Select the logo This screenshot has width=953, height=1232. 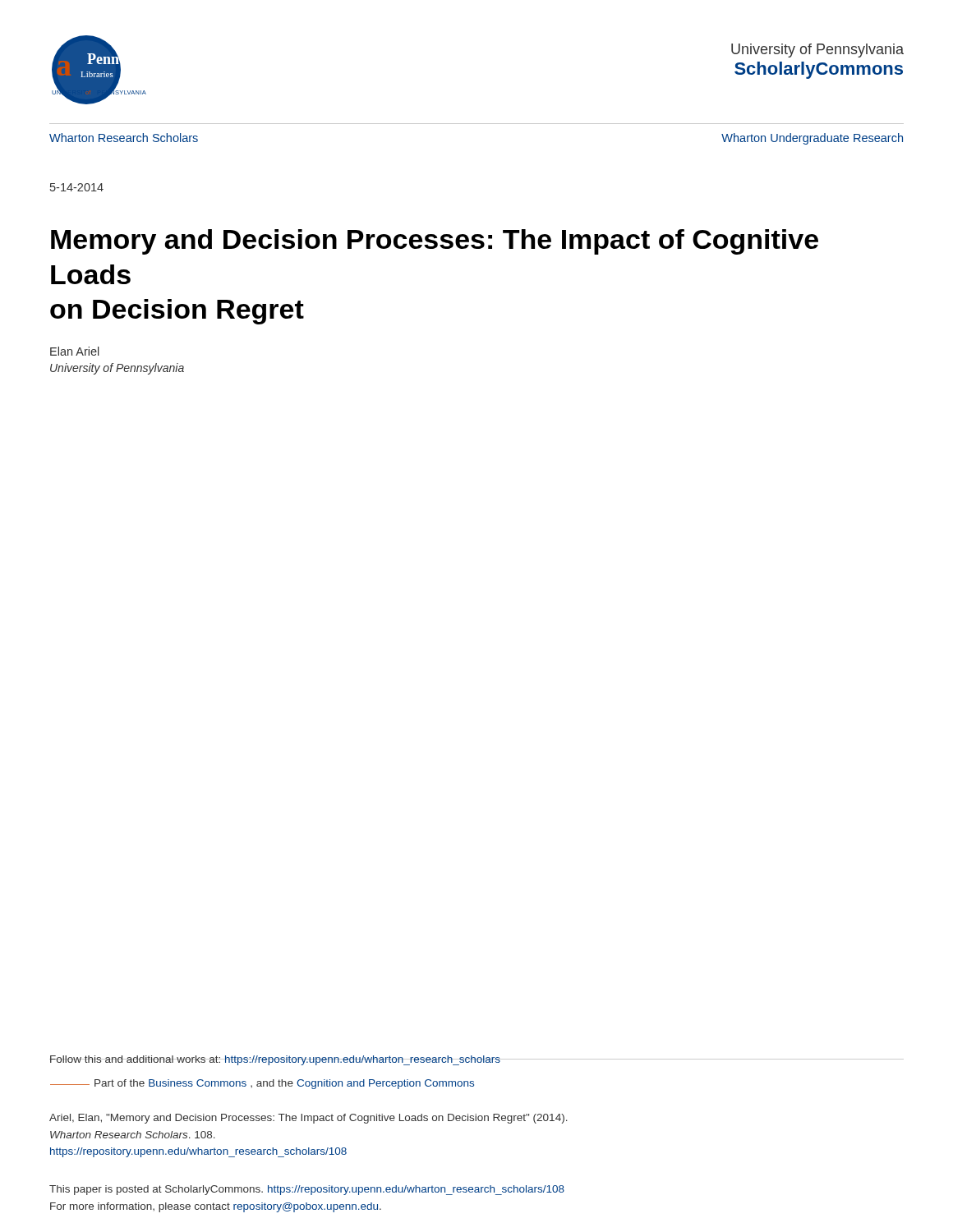click(x=476, y=71)
